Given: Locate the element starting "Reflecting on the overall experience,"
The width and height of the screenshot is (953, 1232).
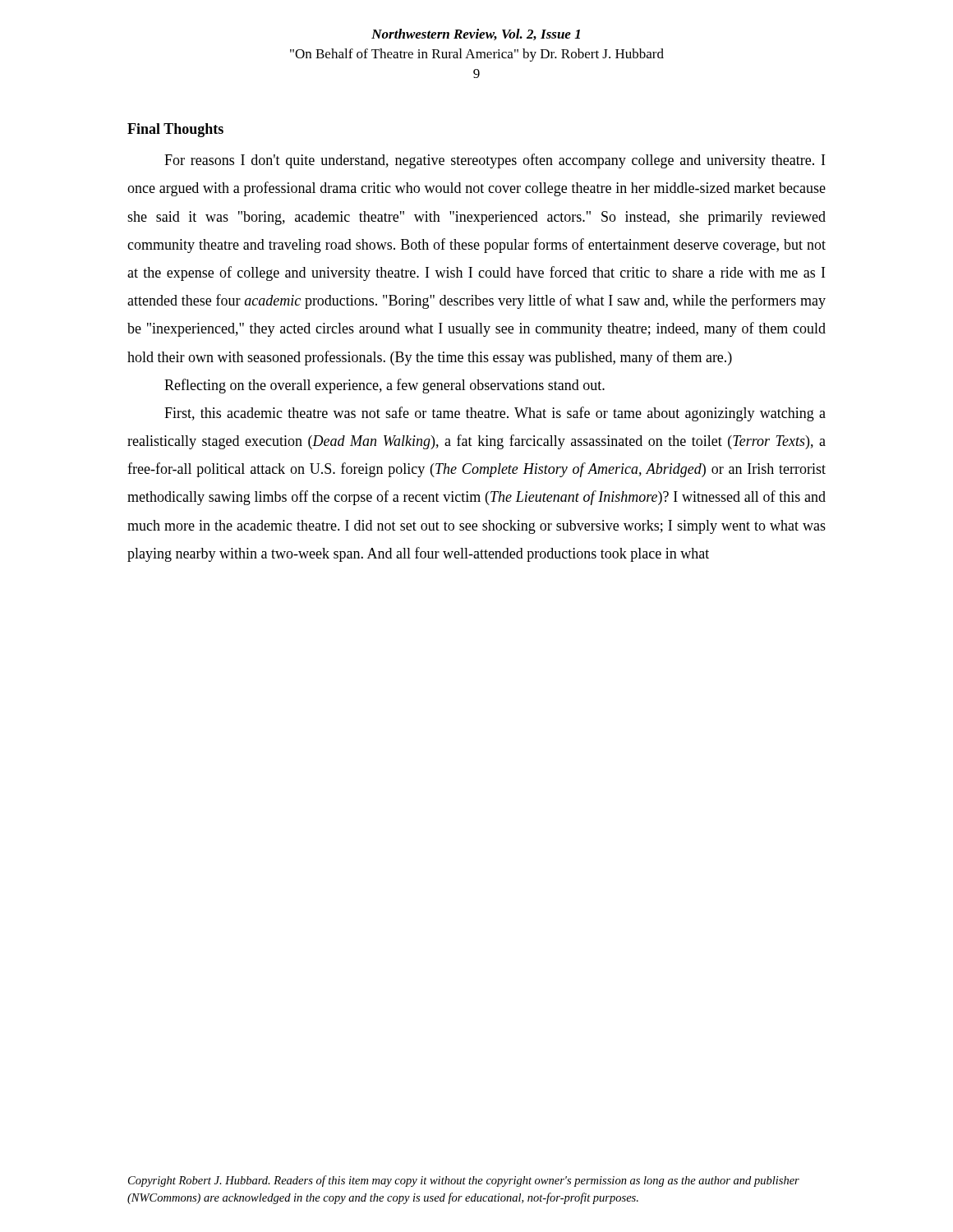Looking at the screenshot, I should [476, 385].
